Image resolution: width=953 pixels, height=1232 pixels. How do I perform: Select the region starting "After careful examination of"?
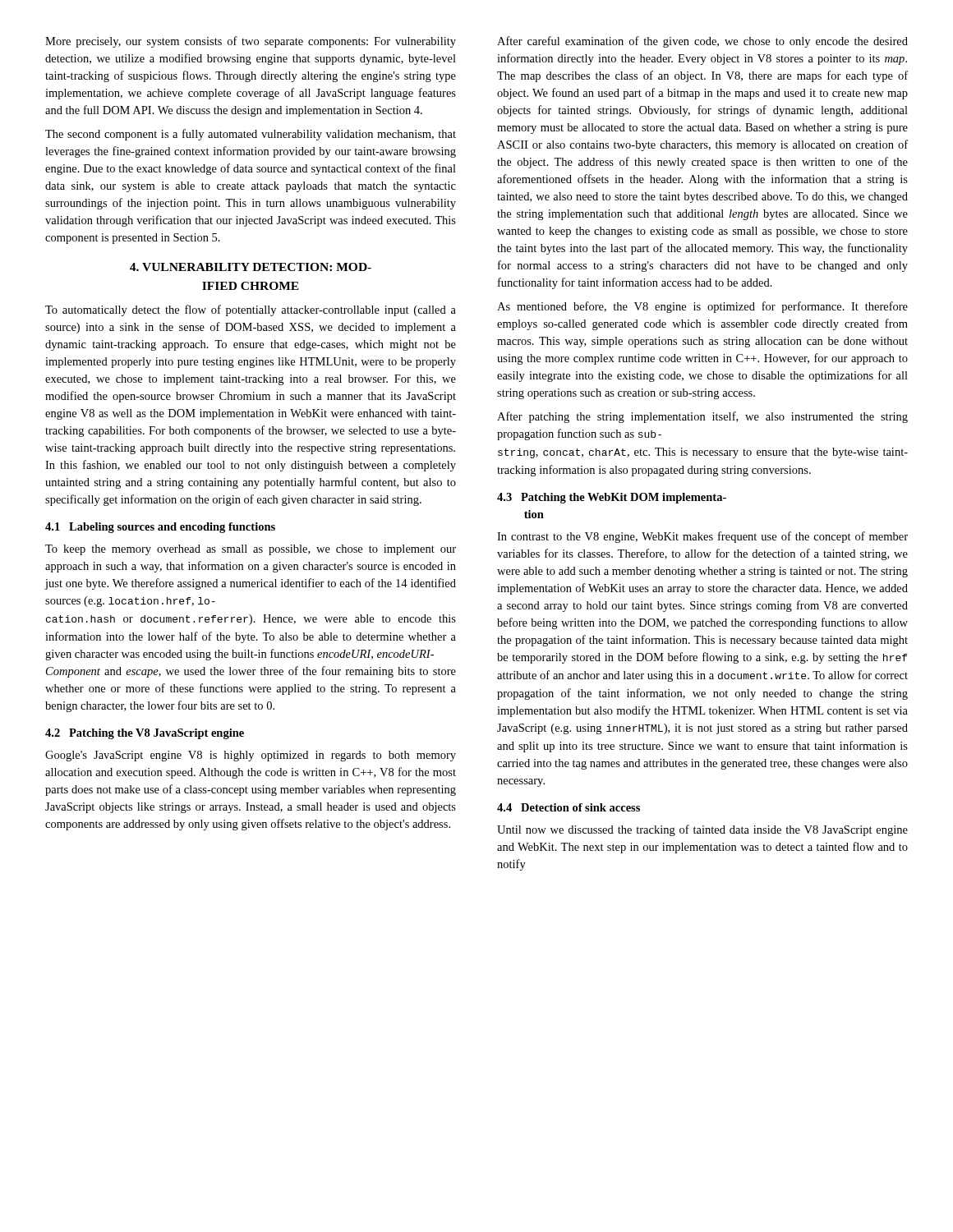(702, 162)
